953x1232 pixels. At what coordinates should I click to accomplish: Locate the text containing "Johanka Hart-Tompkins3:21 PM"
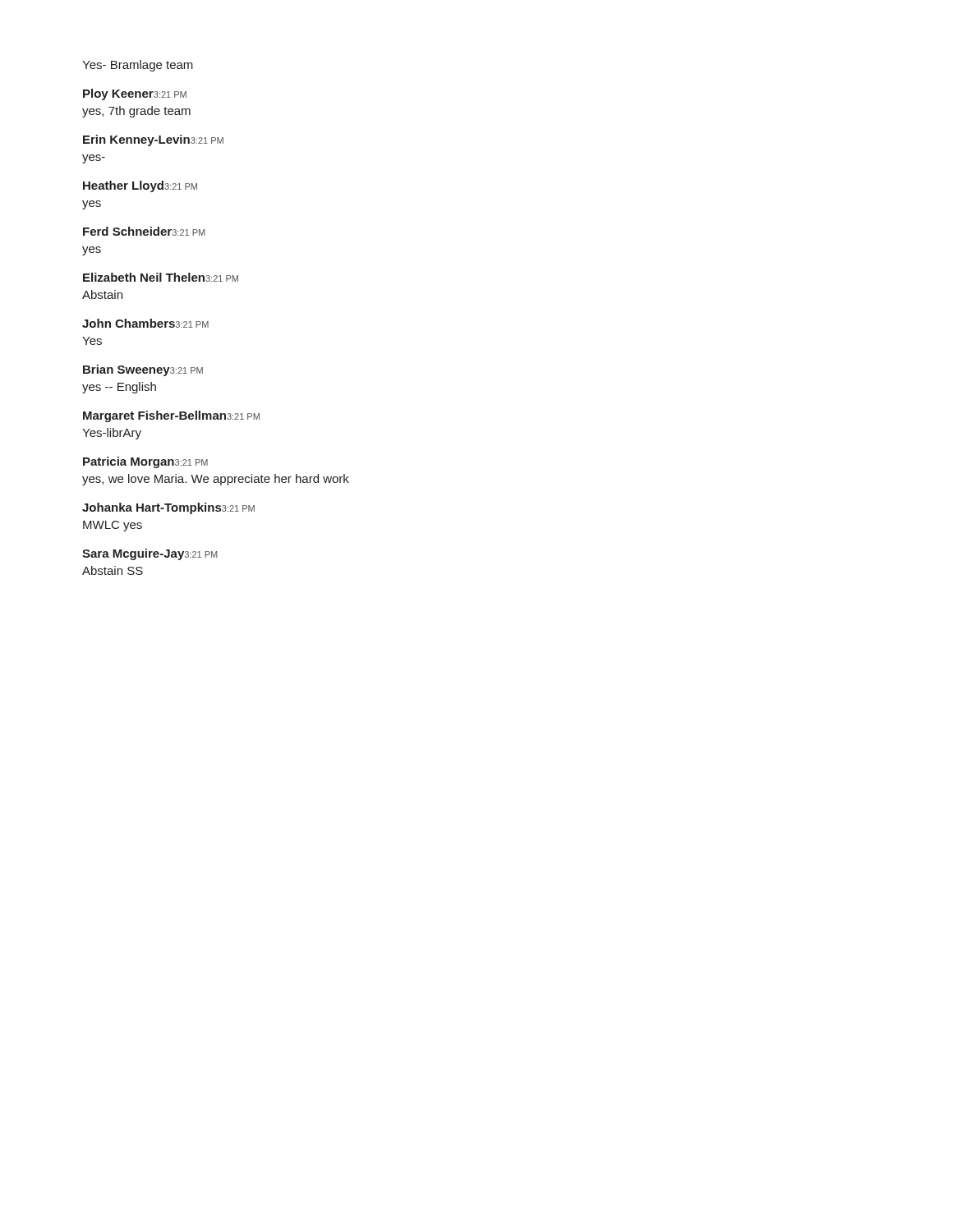[169, 507]
